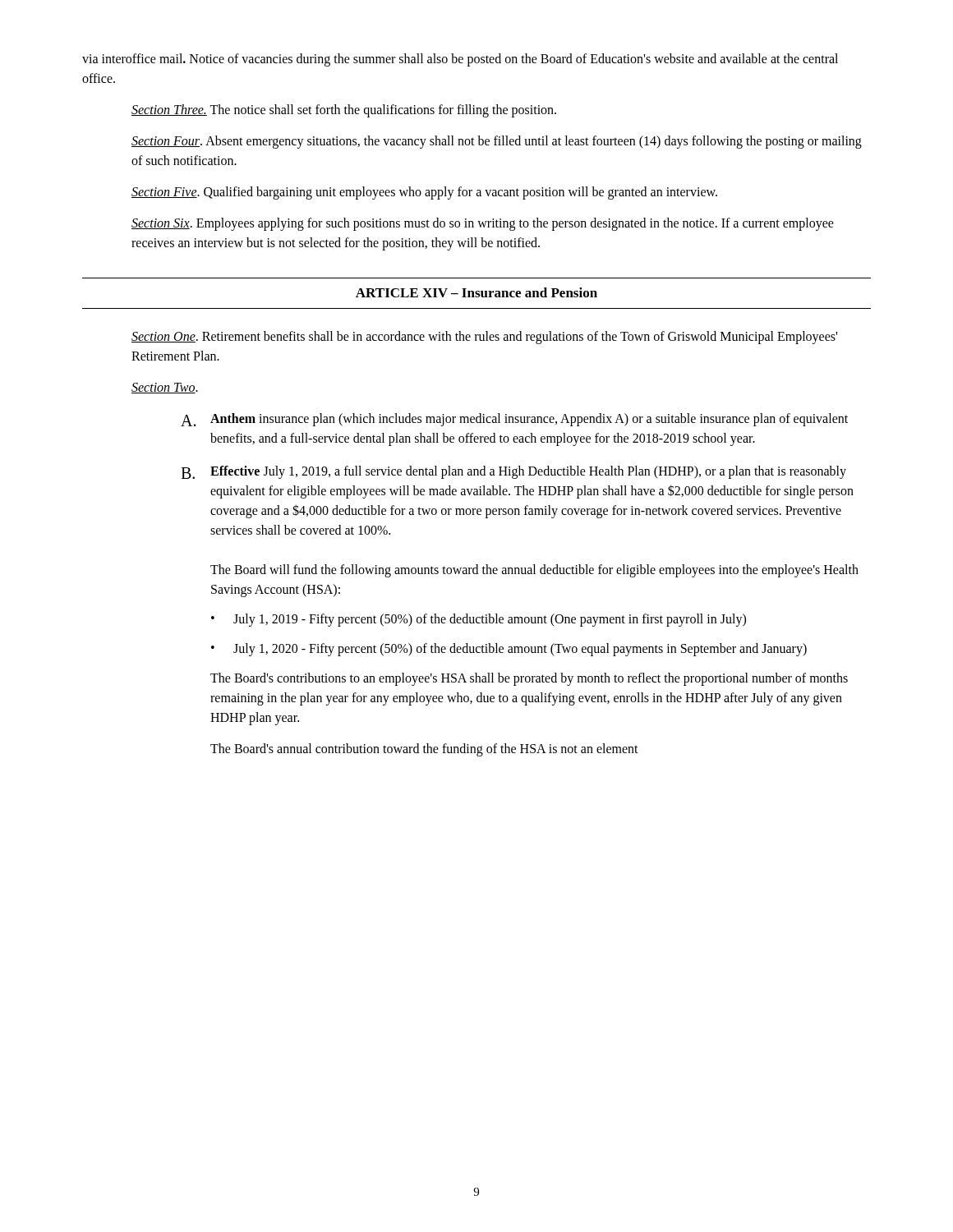Navigate to the block starting "The Board's annual contribution toward"
This screenshot has height=1232, width=953.
tap(424, 749)
